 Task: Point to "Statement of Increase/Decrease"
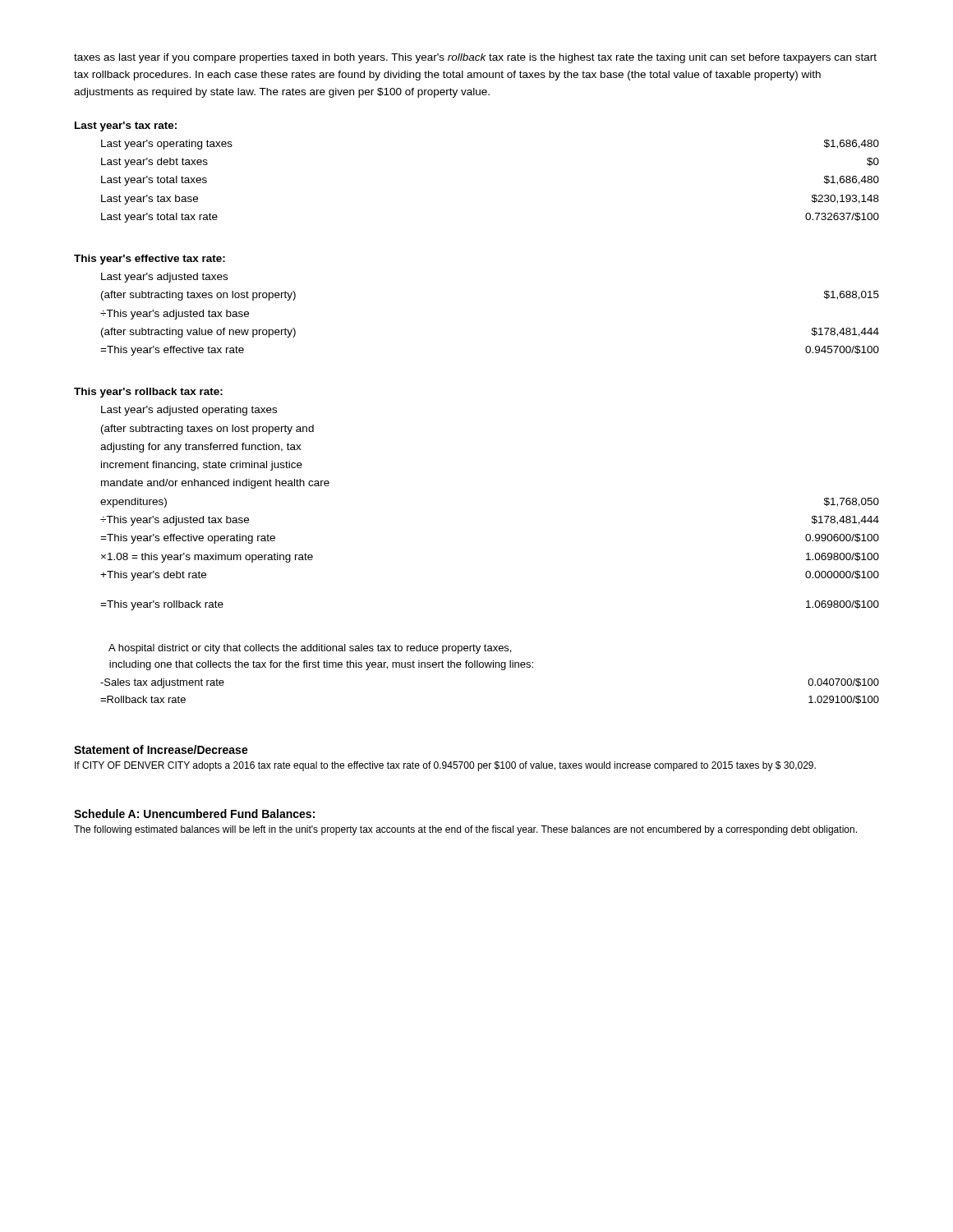(x=161, y=749)
